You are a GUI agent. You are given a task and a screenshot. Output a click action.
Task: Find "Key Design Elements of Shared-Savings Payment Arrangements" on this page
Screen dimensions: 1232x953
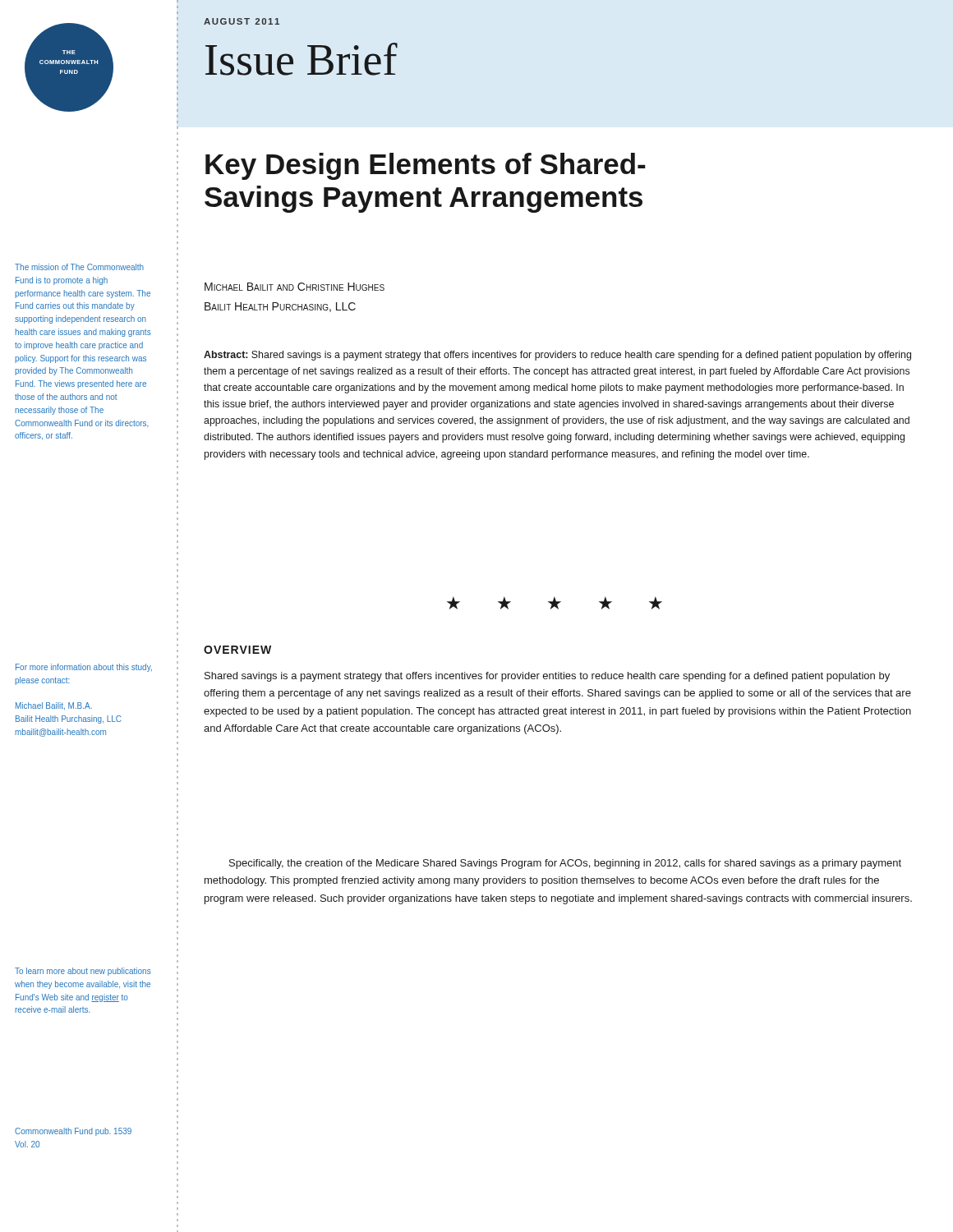coord(425,180)
